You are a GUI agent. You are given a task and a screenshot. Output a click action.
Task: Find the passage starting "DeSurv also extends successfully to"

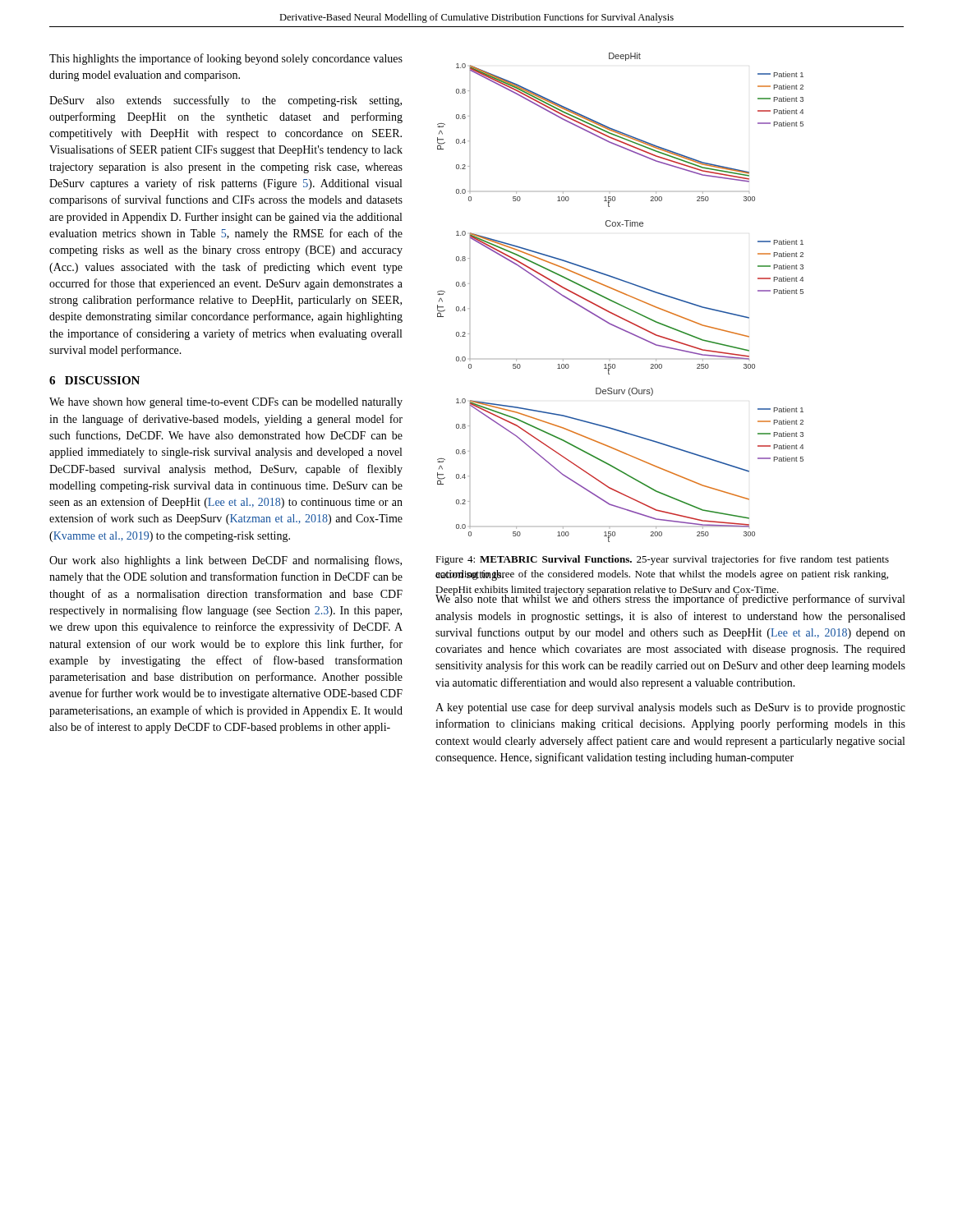point(226,225)
